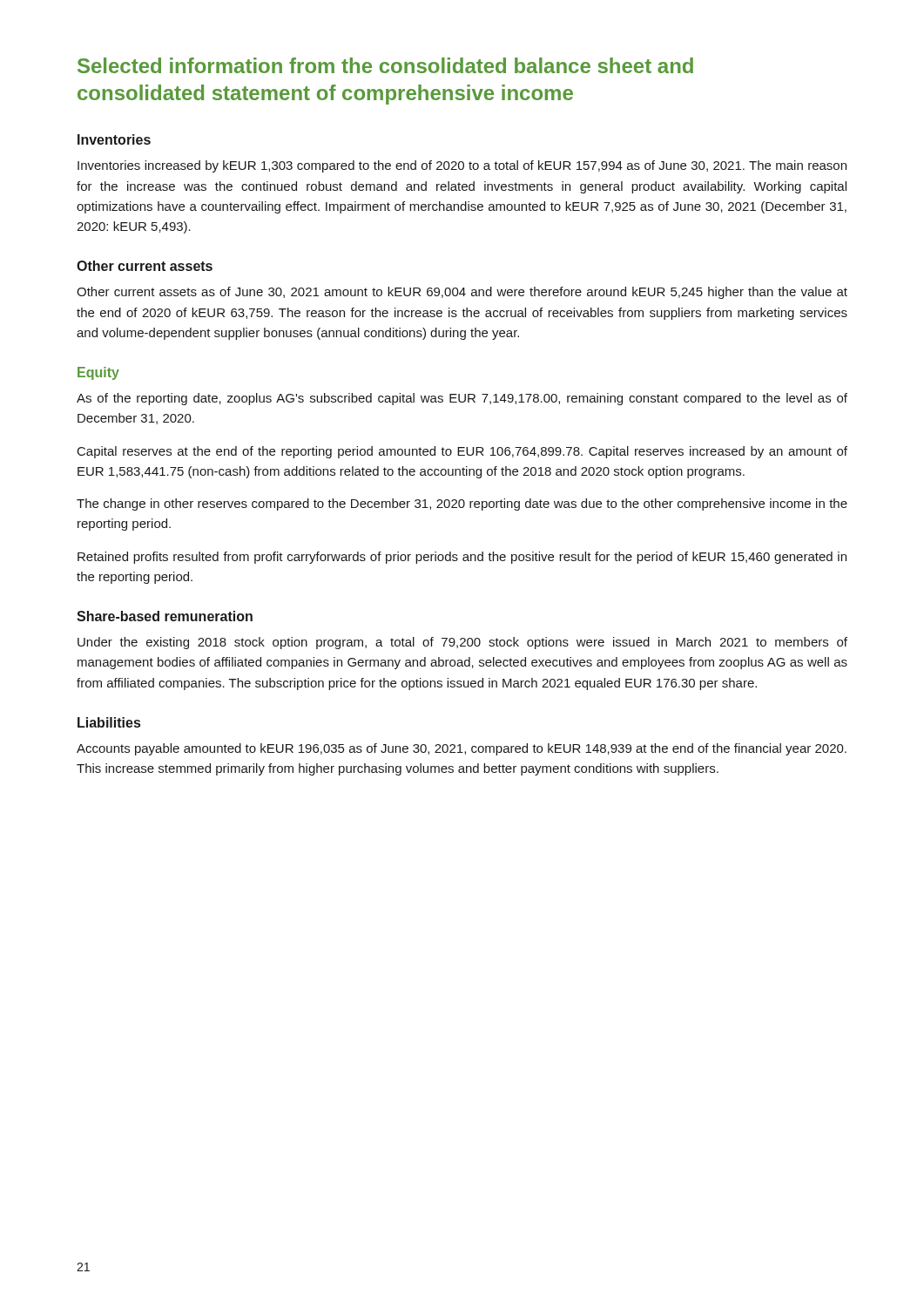
Task: Click on the element starting "Inventories increased by kEUR 1,303 compared to the"
Action: [462, 196]
